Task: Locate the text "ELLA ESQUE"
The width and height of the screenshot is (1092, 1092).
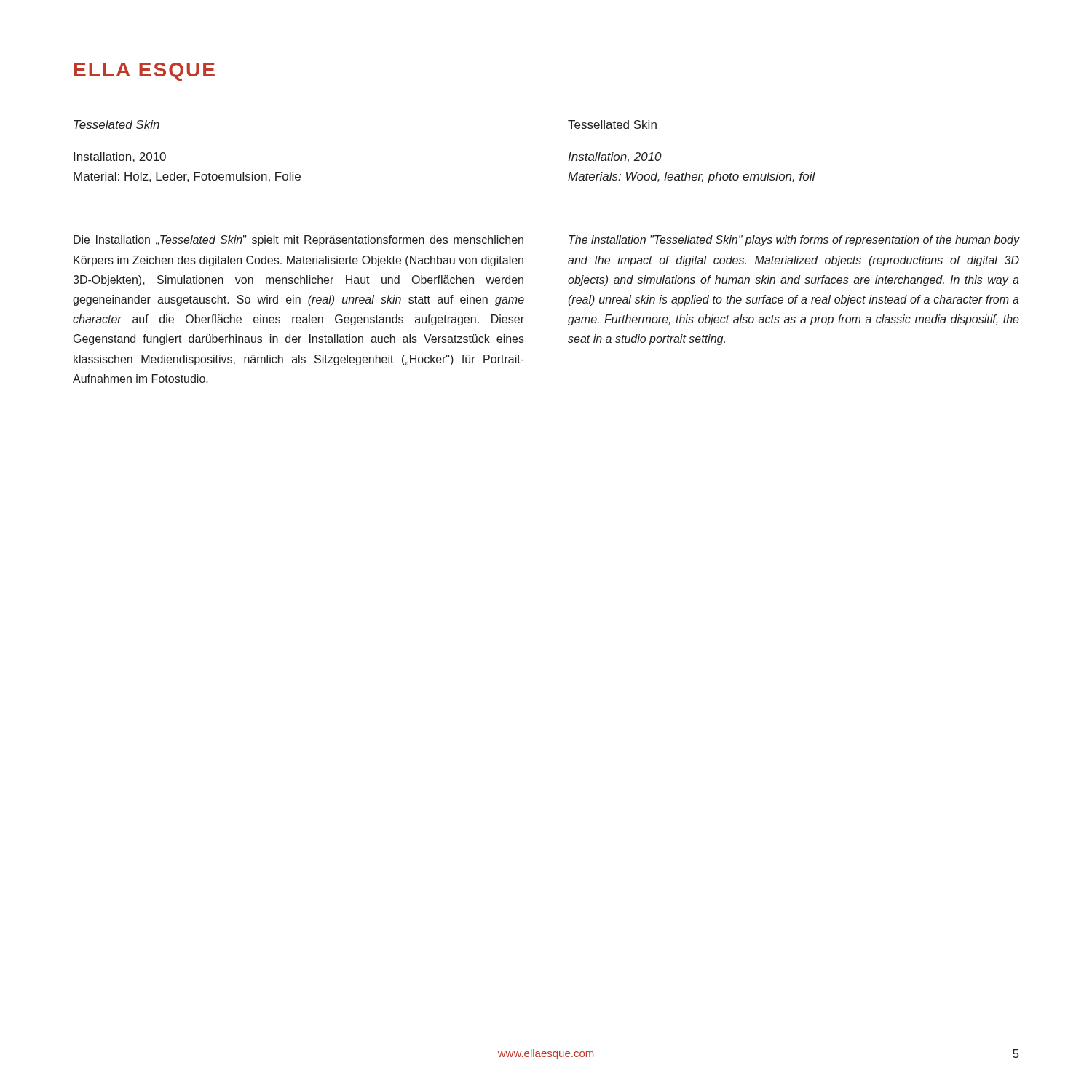Action: (x=145, y=70)
